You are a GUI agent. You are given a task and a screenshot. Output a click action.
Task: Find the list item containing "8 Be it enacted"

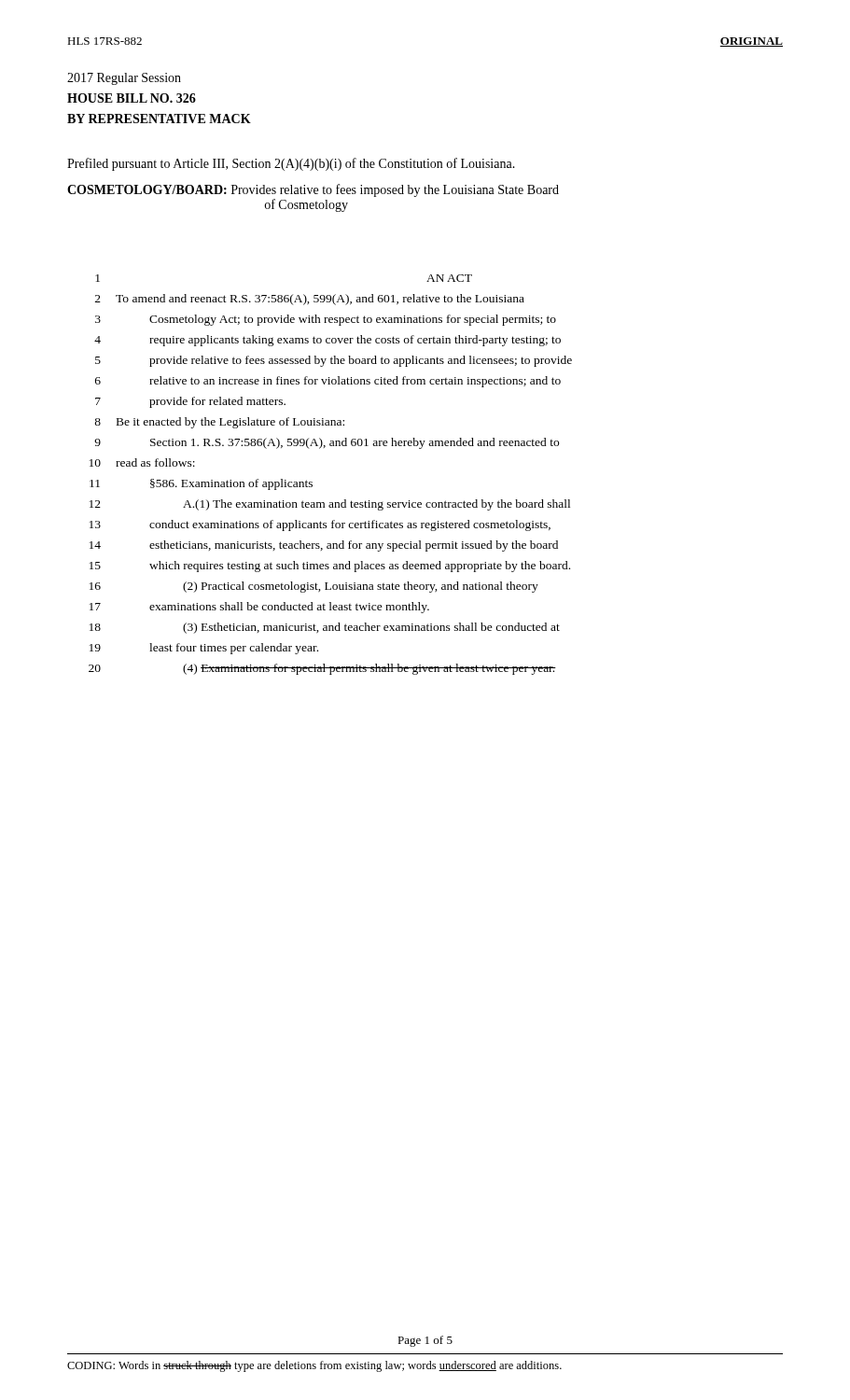pos(219,423)
